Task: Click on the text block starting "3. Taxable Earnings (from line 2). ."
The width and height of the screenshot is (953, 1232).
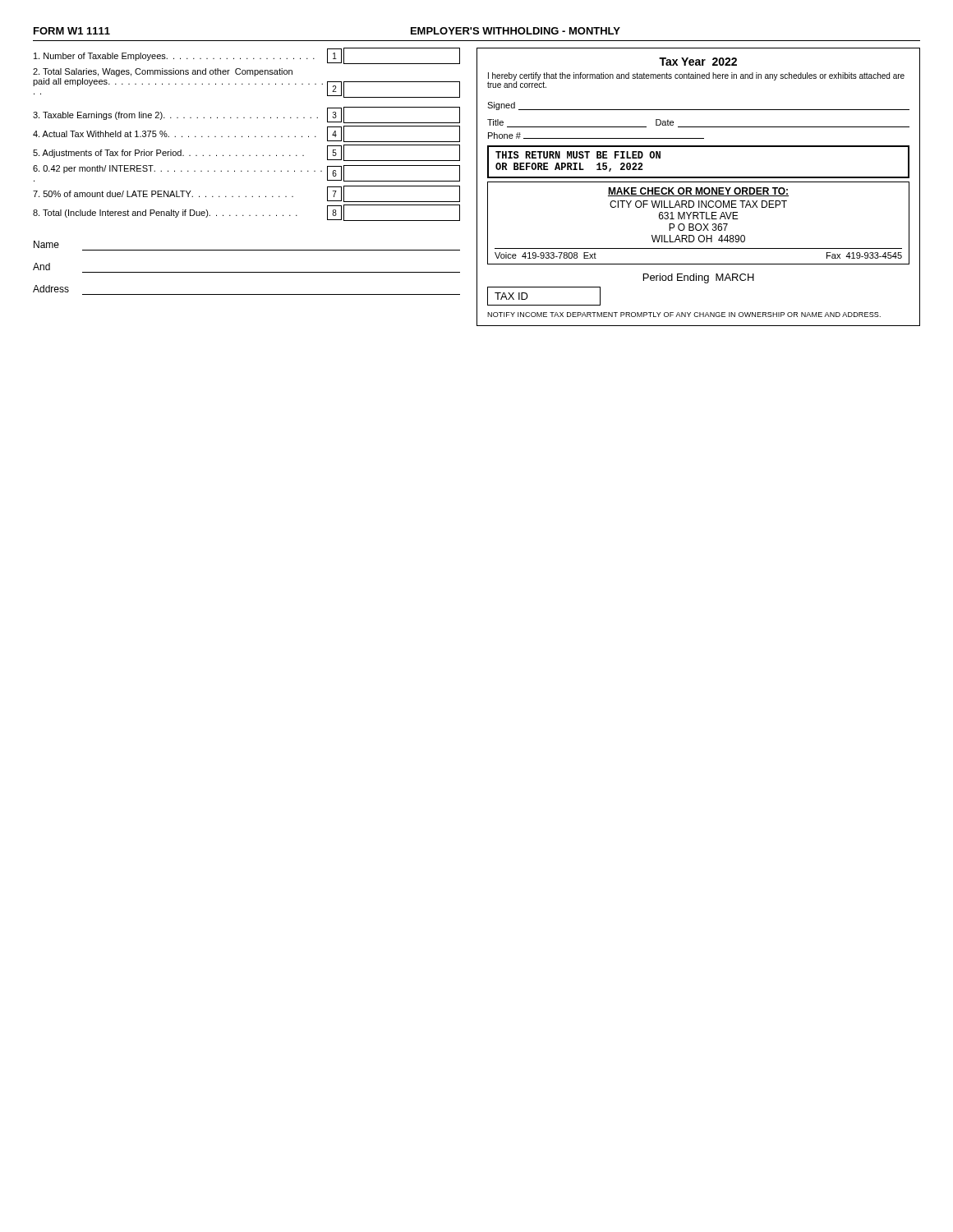Action: 246,115
